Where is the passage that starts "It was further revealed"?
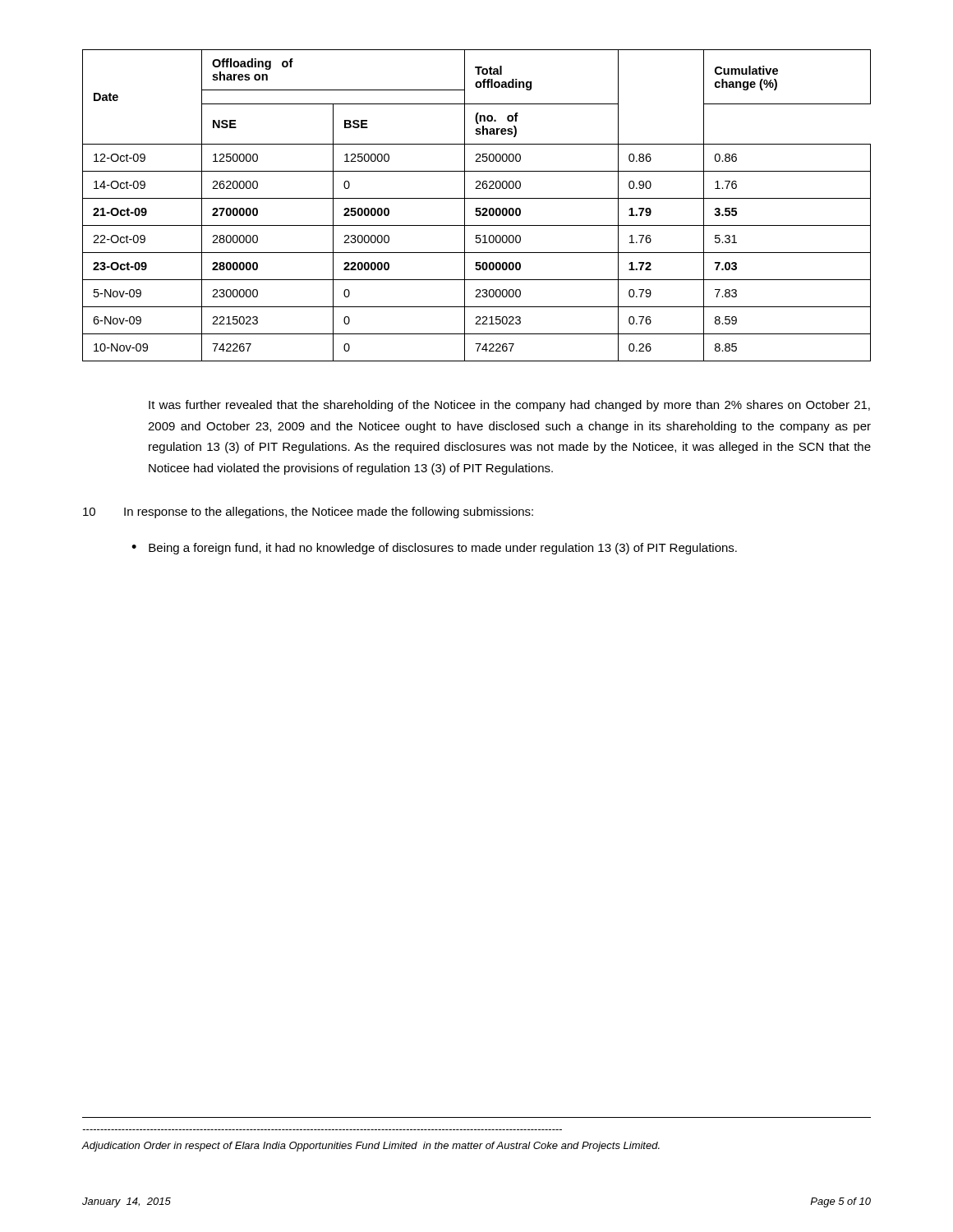This screenshot has height=1232, width=953. click(x=509, y=436)
